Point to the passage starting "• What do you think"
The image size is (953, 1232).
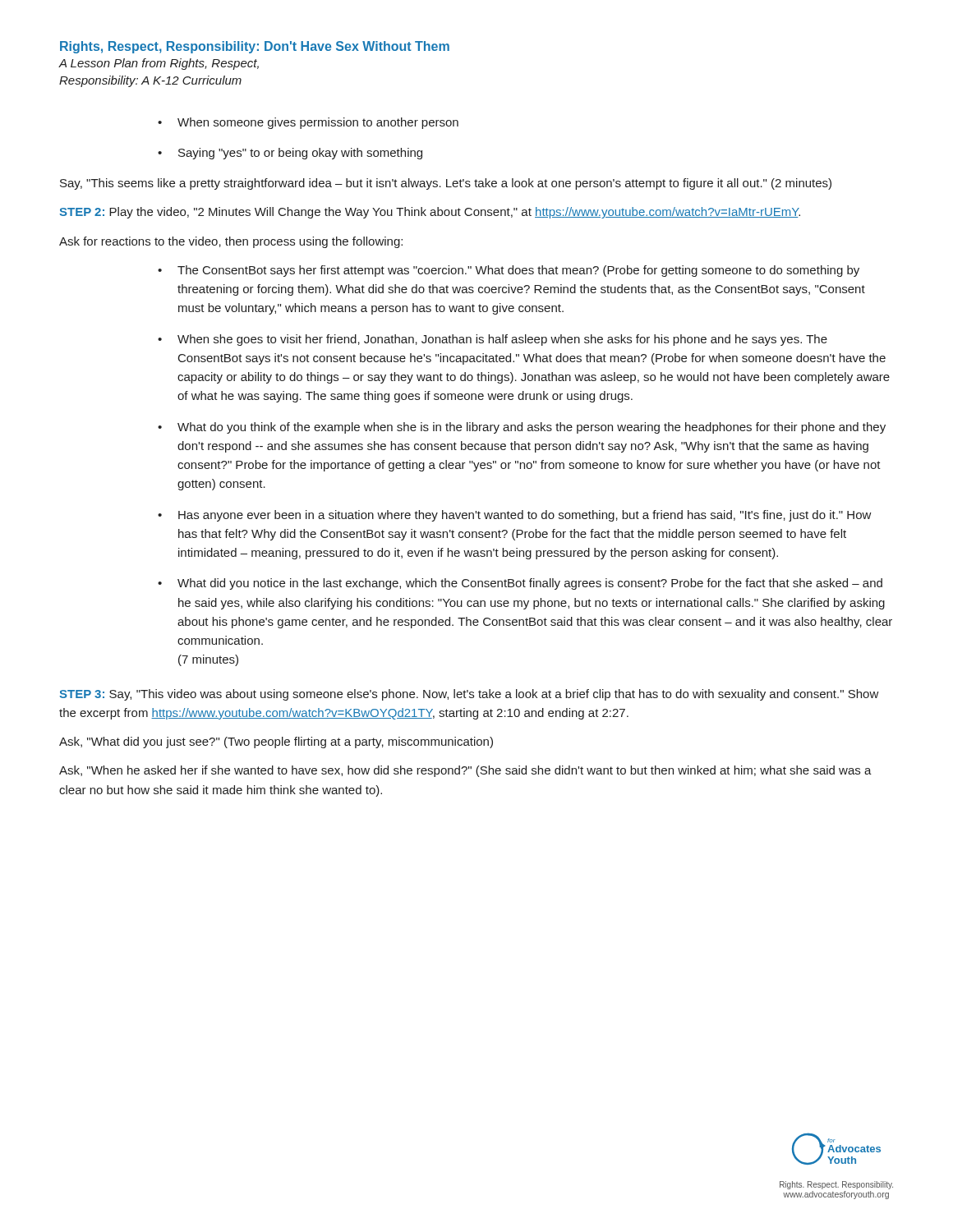[526, 455]
